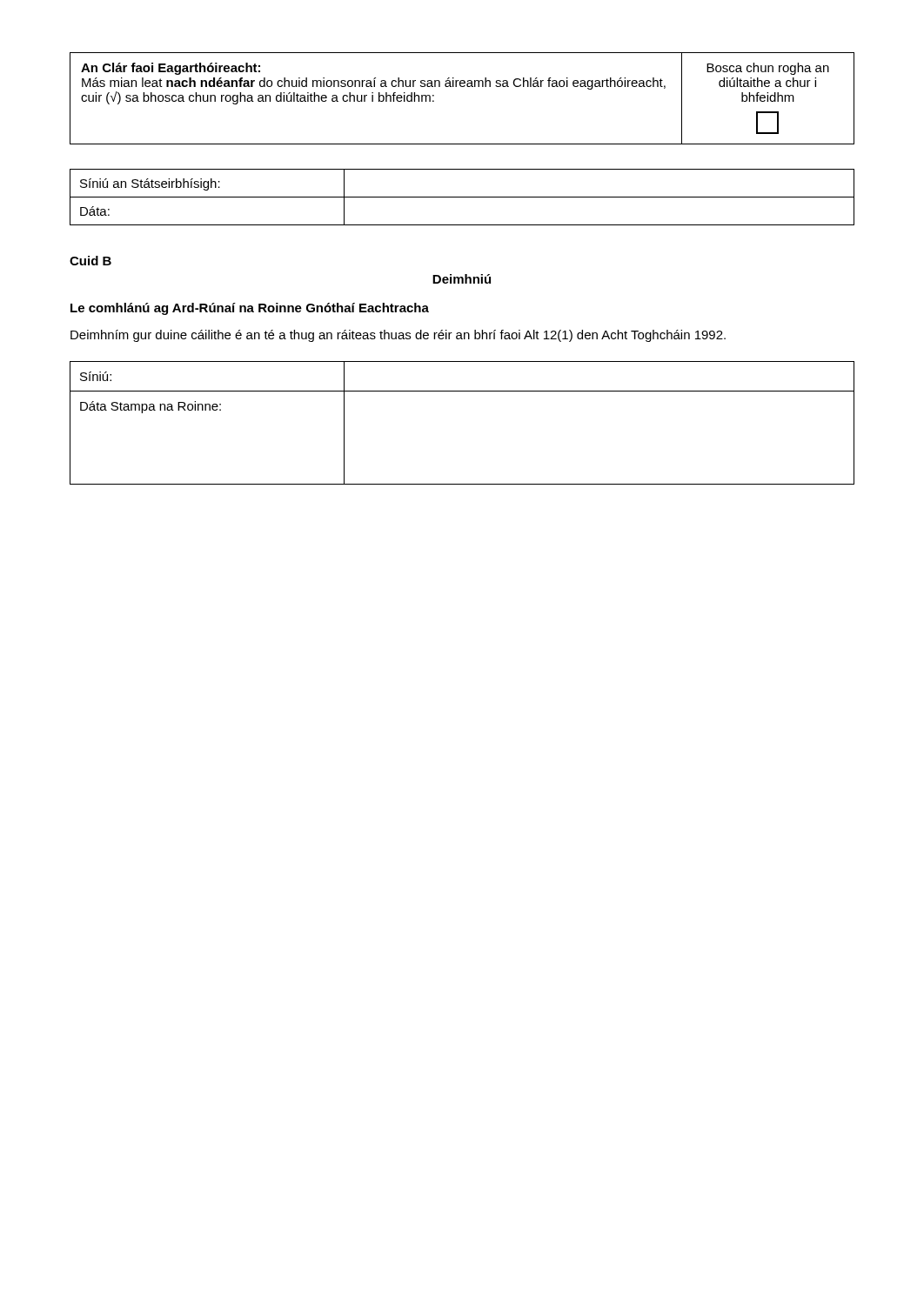Screen dimensions: 1305x924
Task: Click where it says "Cuid B"
Action: click(x=91, y=261)
